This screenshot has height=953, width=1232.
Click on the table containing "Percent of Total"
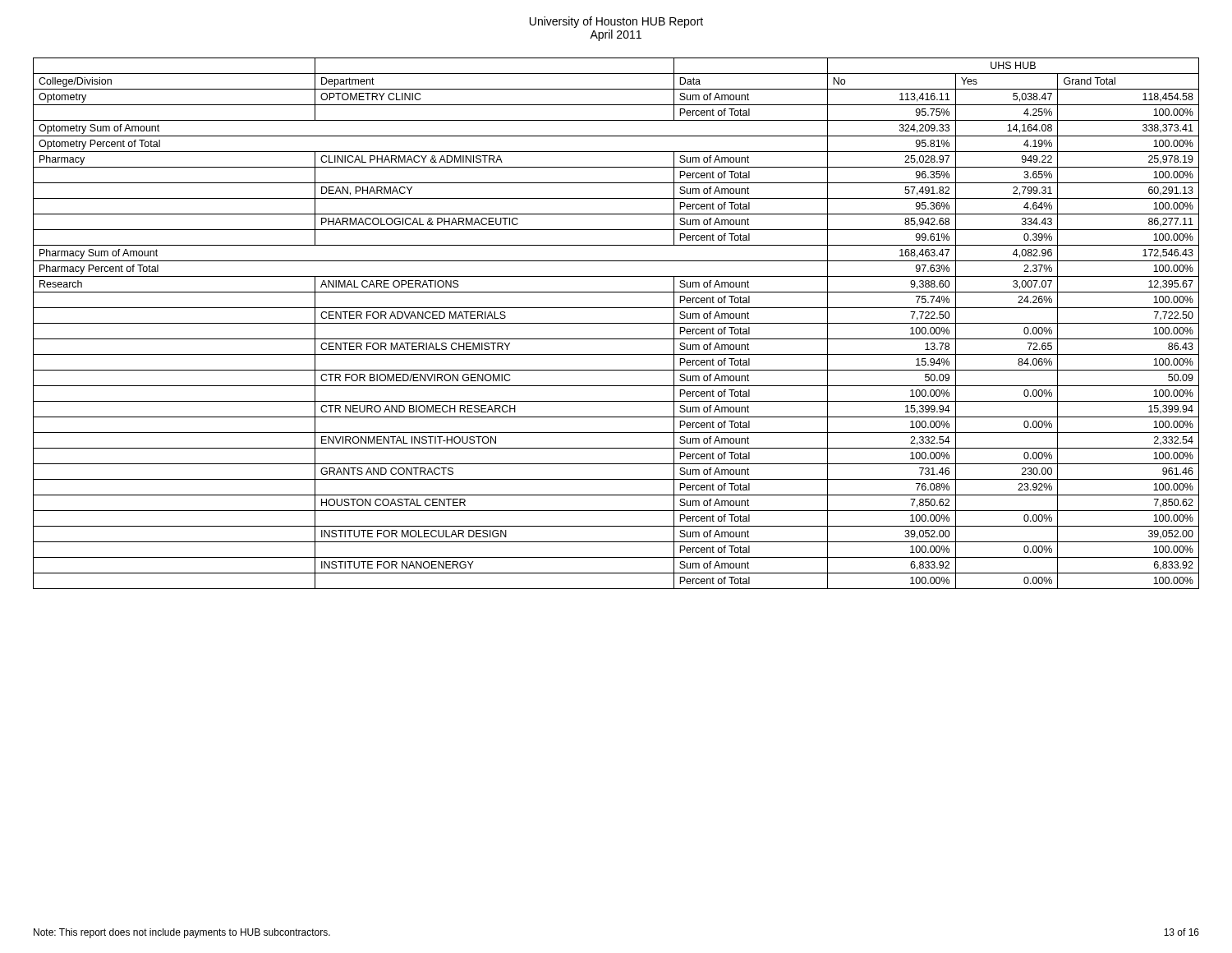click(x=616, y=323)
